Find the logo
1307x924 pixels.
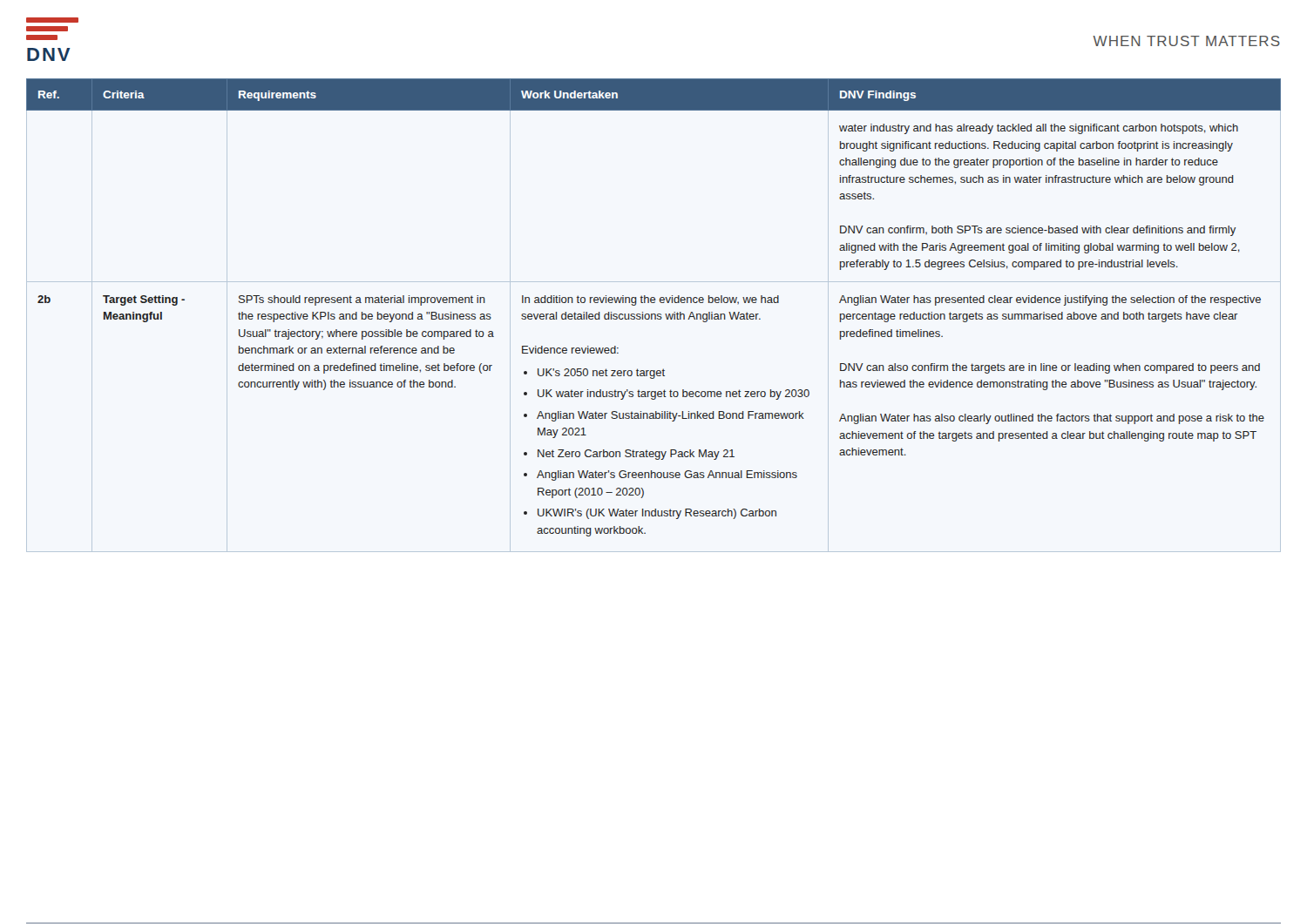pyautogui.click(x=52, y=42)
